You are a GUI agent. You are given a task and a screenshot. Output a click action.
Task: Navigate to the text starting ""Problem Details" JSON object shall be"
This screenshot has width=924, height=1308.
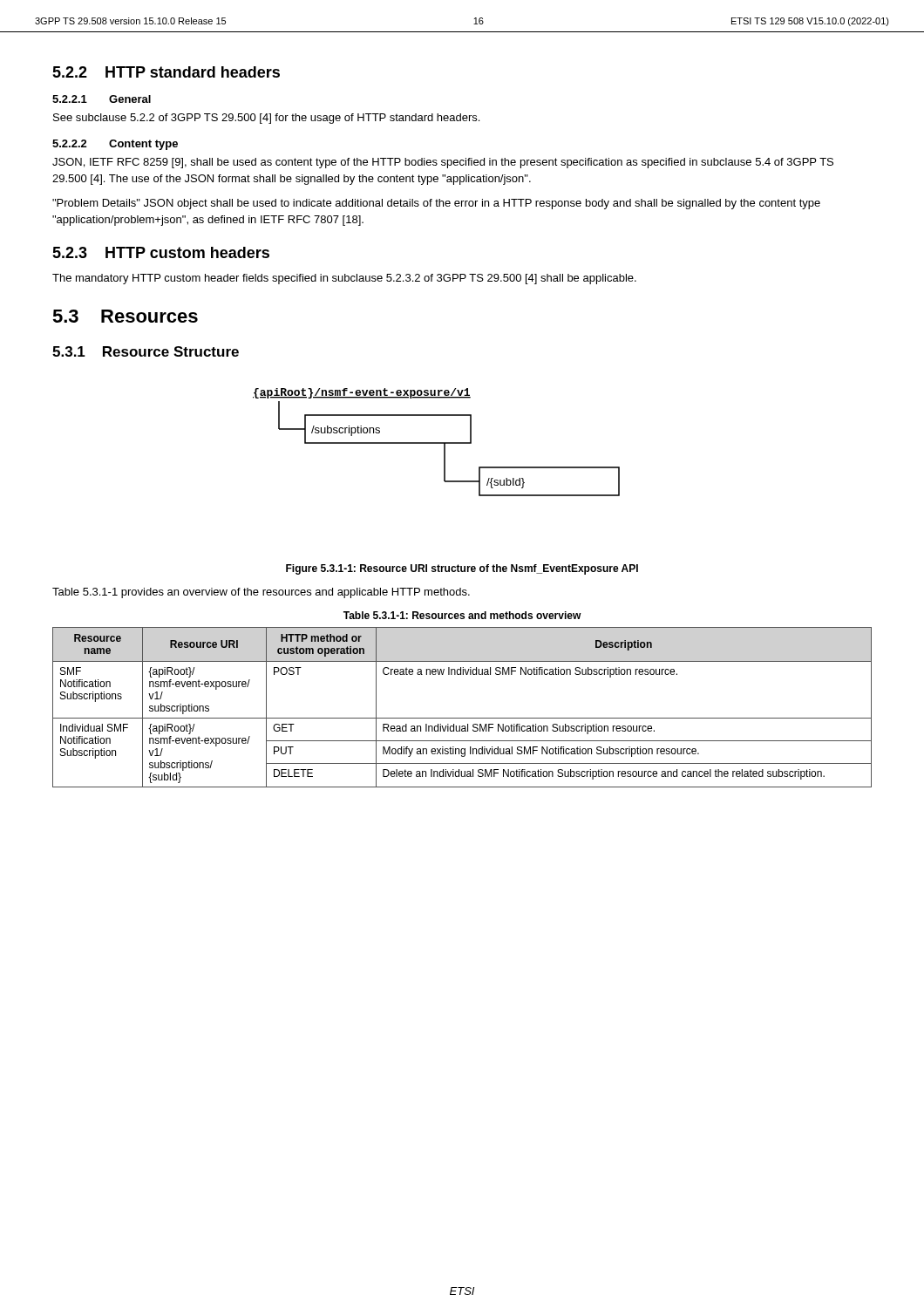pos(462,211)
